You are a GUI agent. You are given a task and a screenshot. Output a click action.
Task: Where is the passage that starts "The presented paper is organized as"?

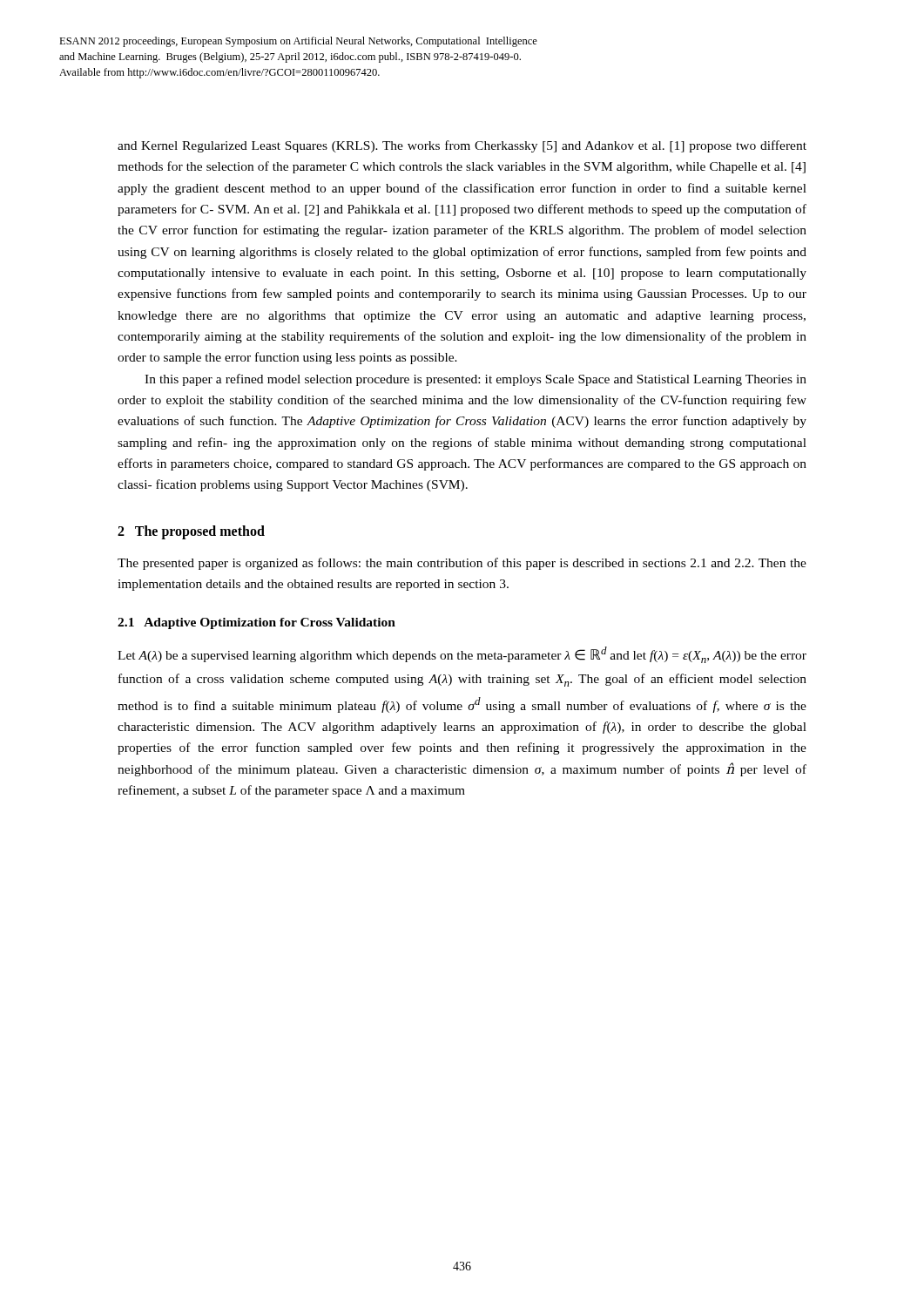click(x=462, y=573)
